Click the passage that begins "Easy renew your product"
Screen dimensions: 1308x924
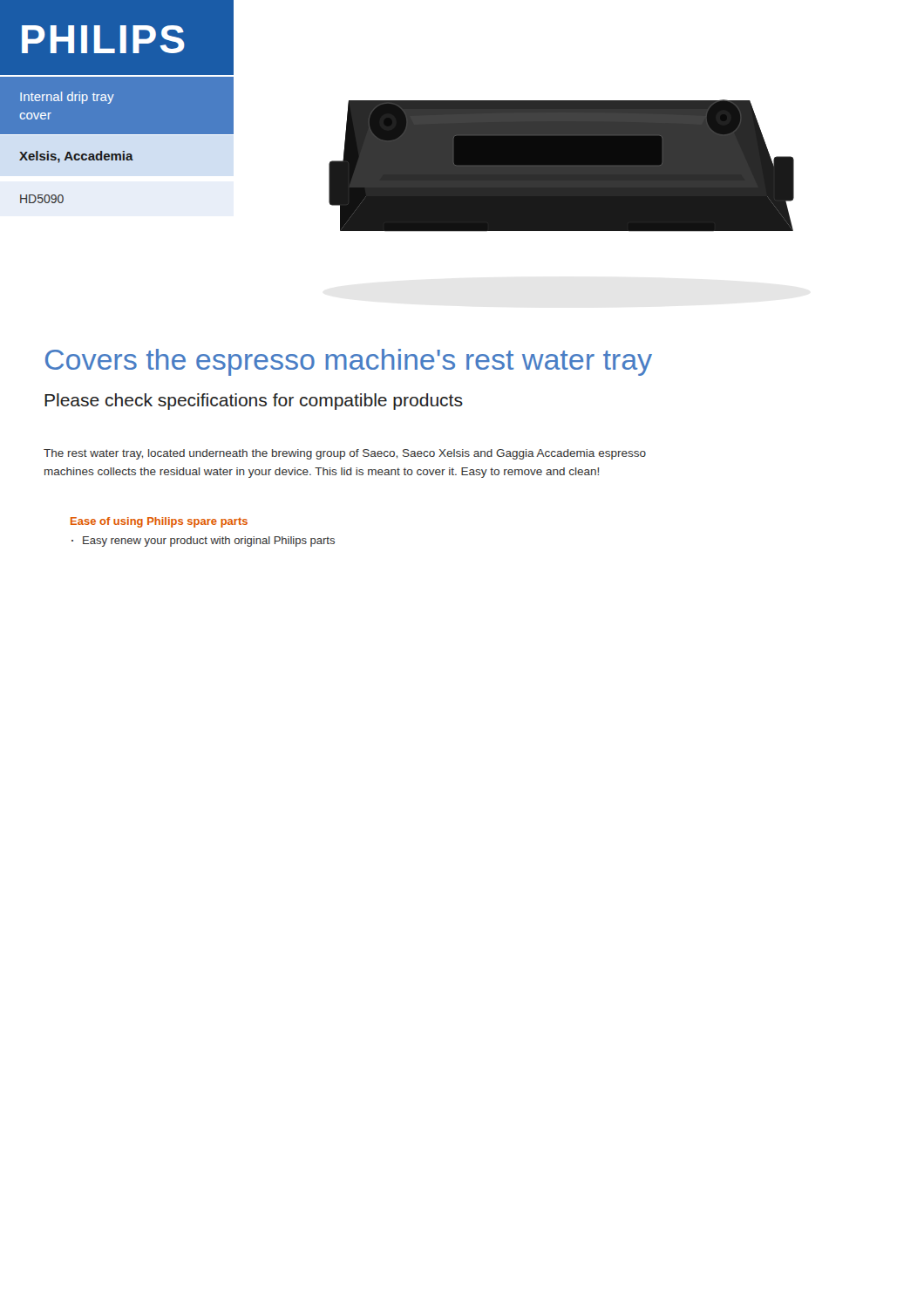click(288, 540)
